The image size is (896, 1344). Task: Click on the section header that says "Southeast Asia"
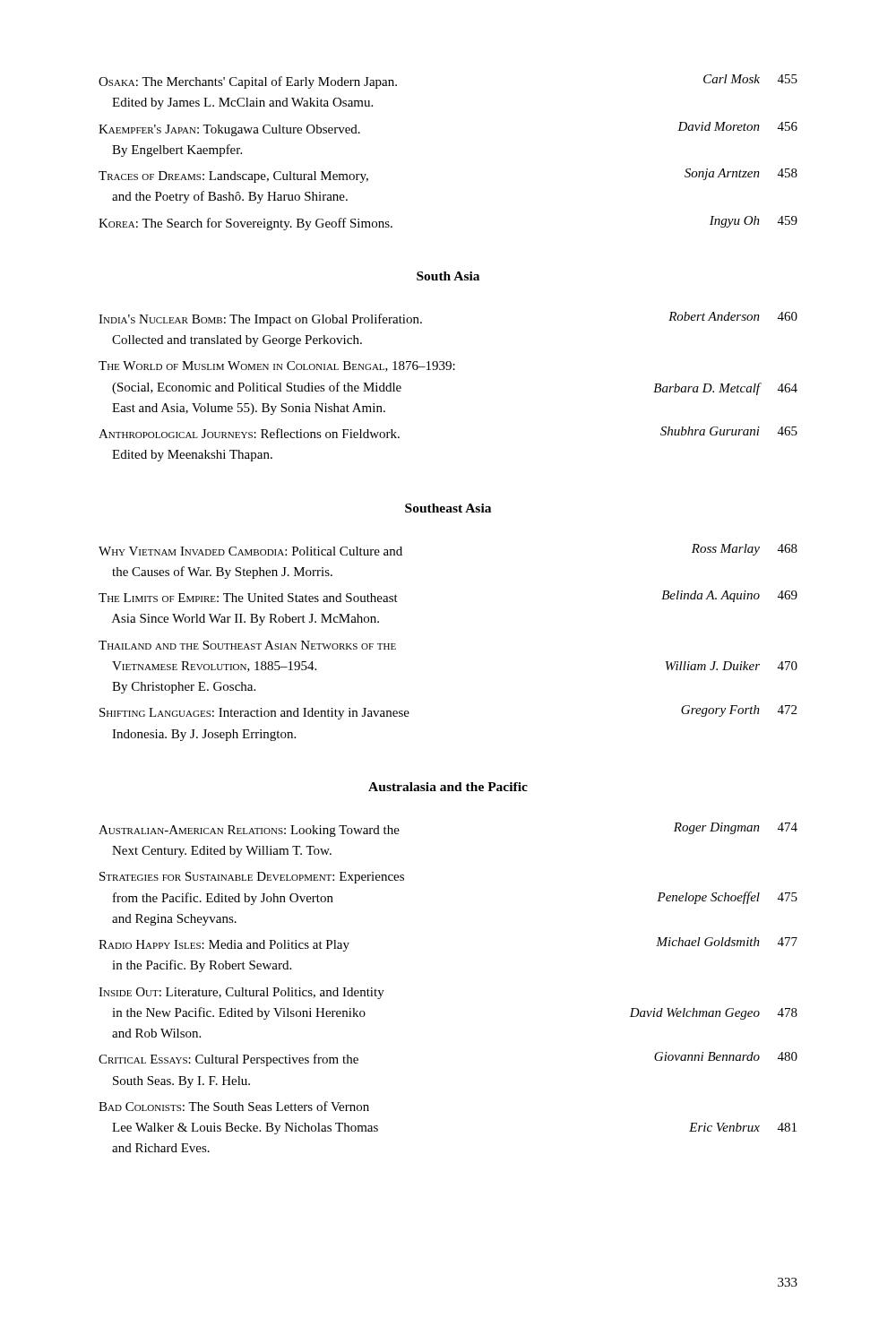[x=448, y=507]
